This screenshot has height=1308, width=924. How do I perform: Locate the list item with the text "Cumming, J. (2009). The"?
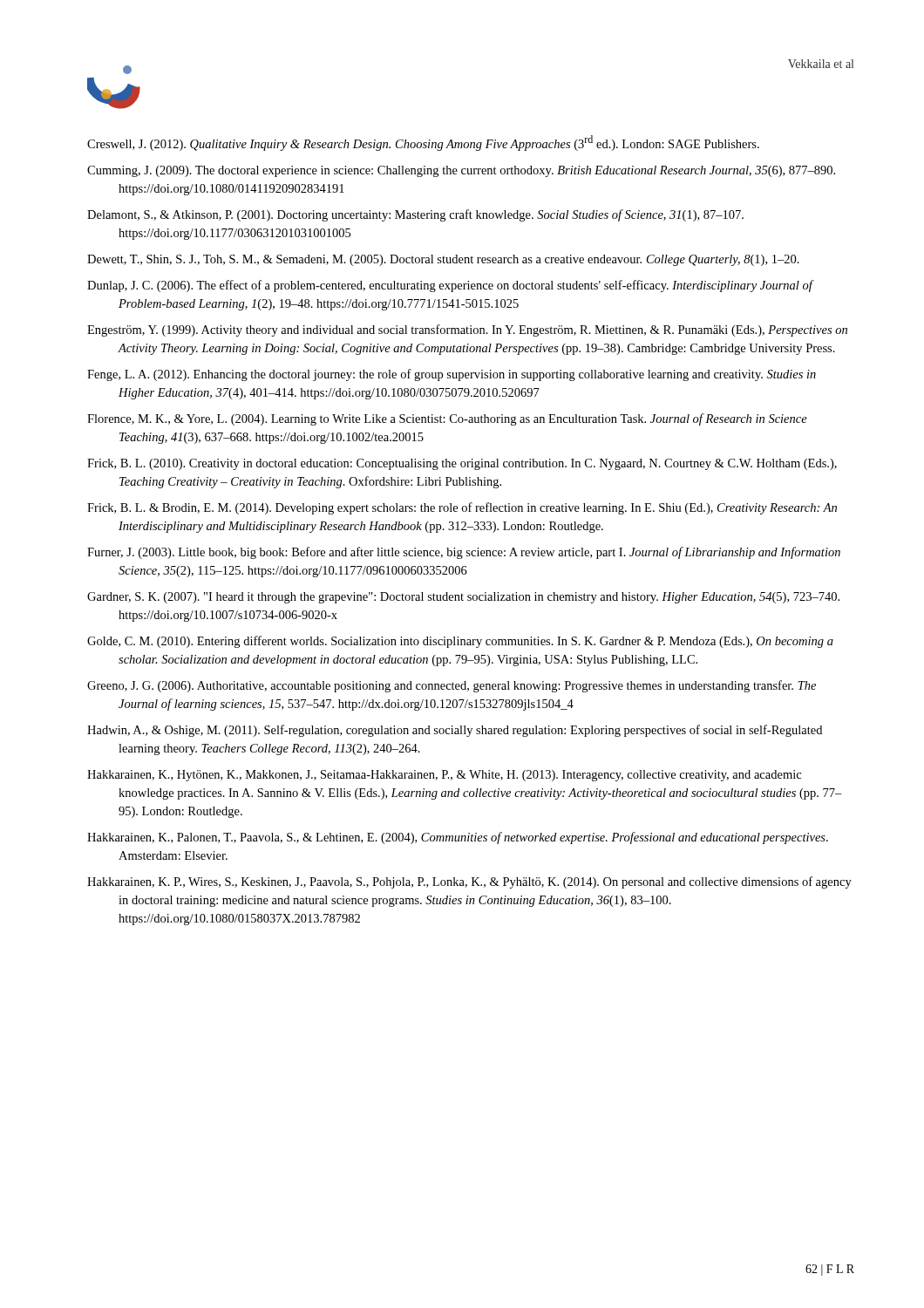(462, 179)
